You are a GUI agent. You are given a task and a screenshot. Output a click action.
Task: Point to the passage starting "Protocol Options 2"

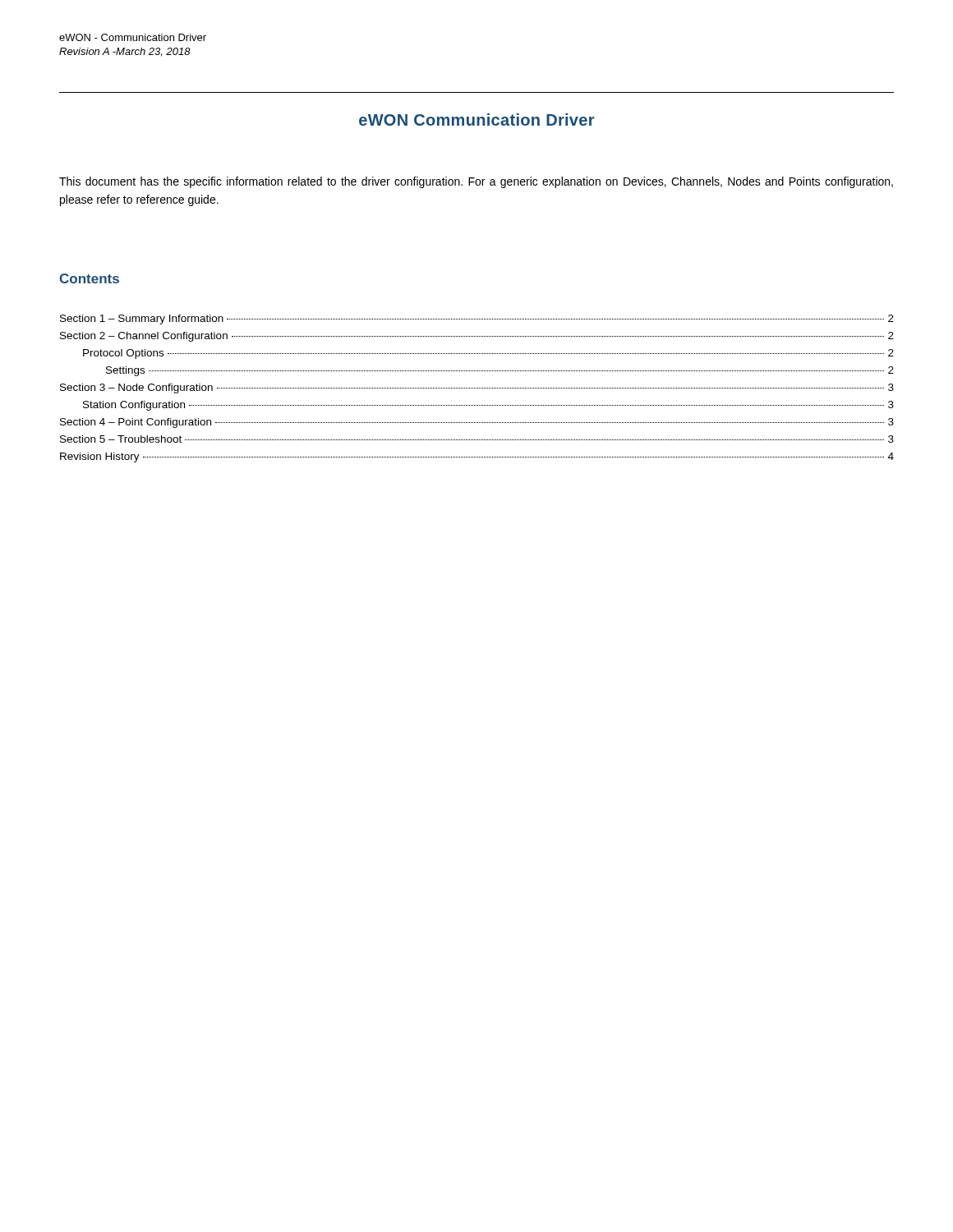(x=488, y=353)
